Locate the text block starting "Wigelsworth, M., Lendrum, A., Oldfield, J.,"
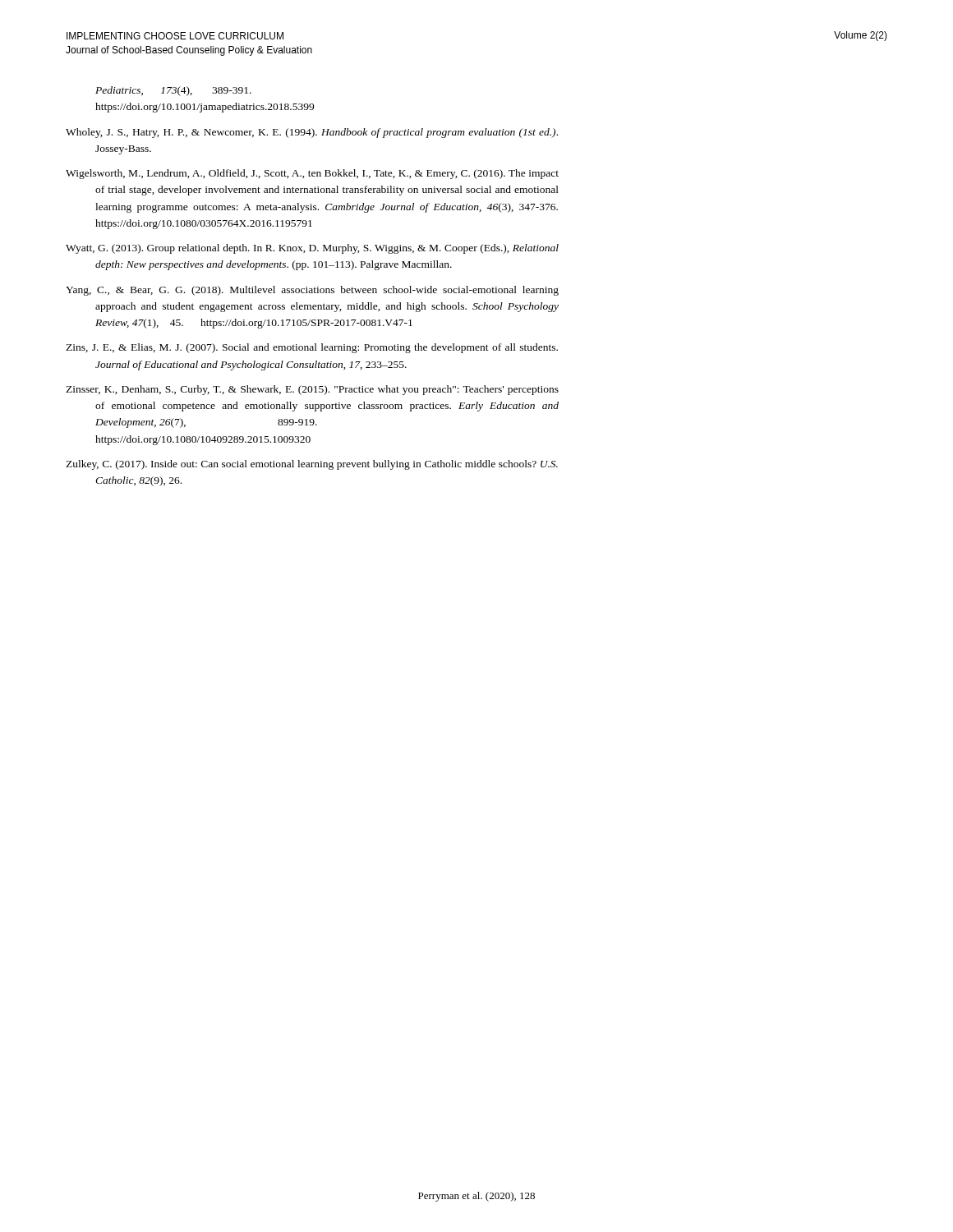The height and width of the screenshot is (1232, 953). [312, 198]
